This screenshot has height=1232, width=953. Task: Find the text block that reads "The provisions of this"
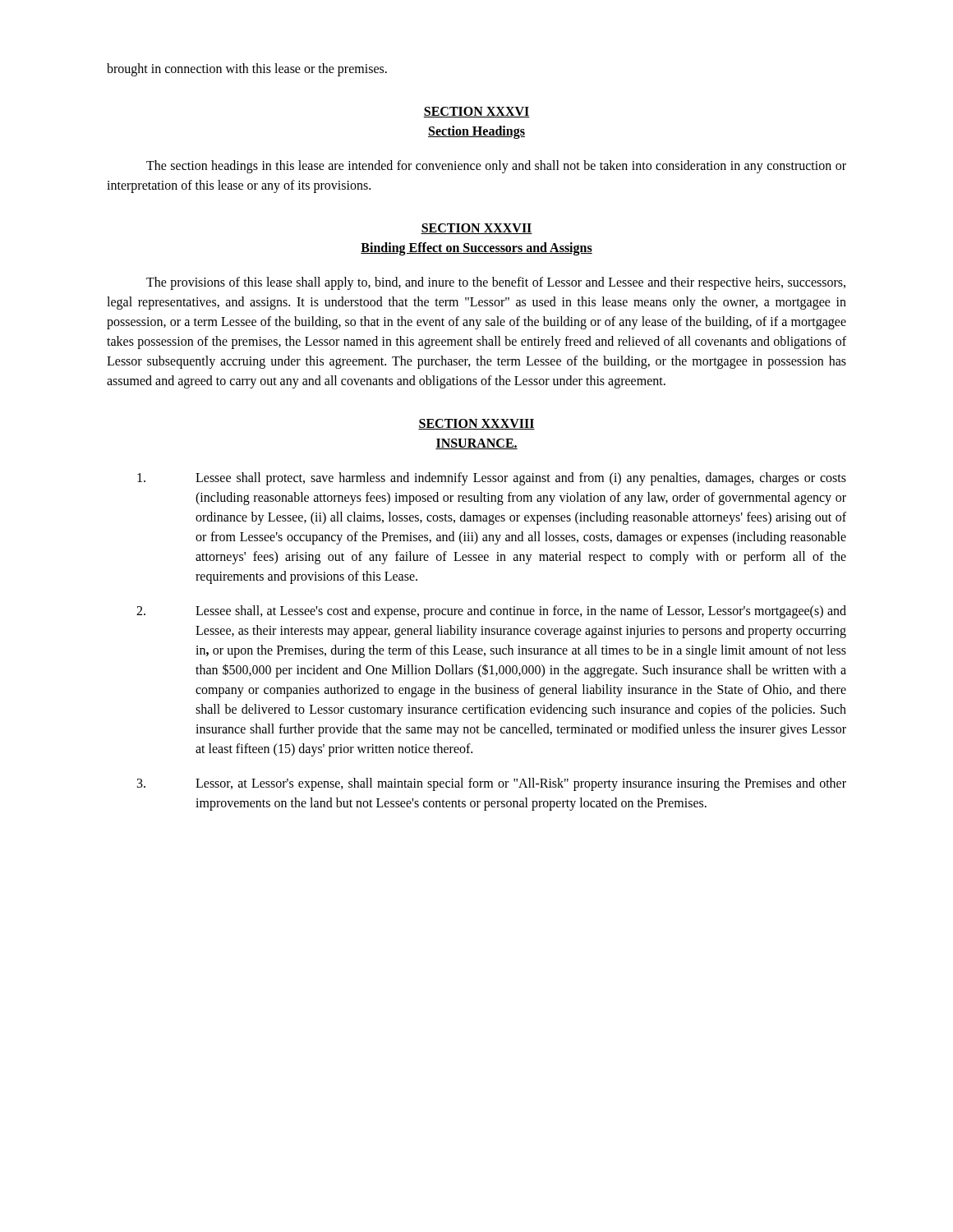[x=476, y=331]
